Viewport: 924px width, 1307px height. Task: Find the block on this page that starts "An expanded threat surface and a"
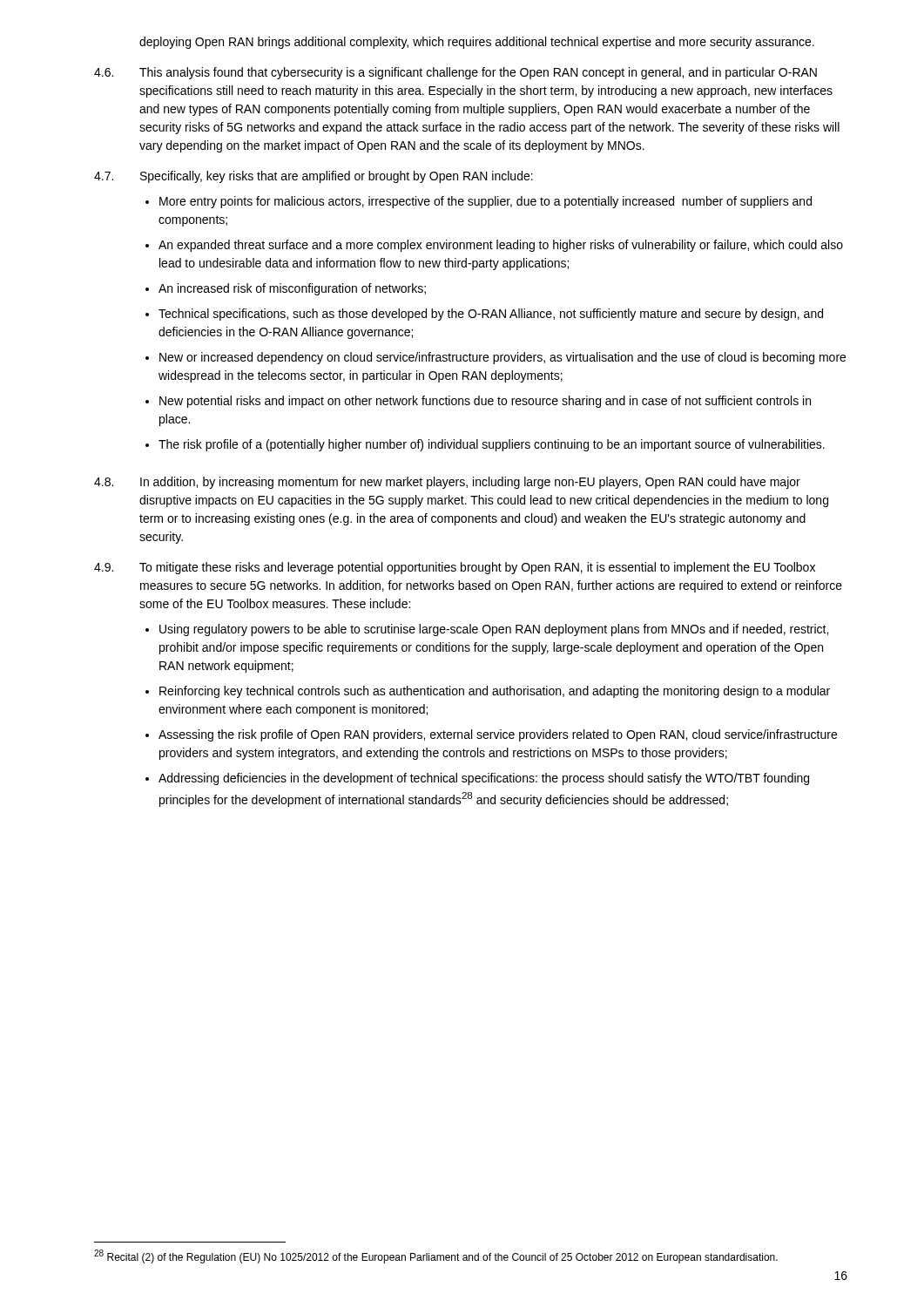coord(501,254)
